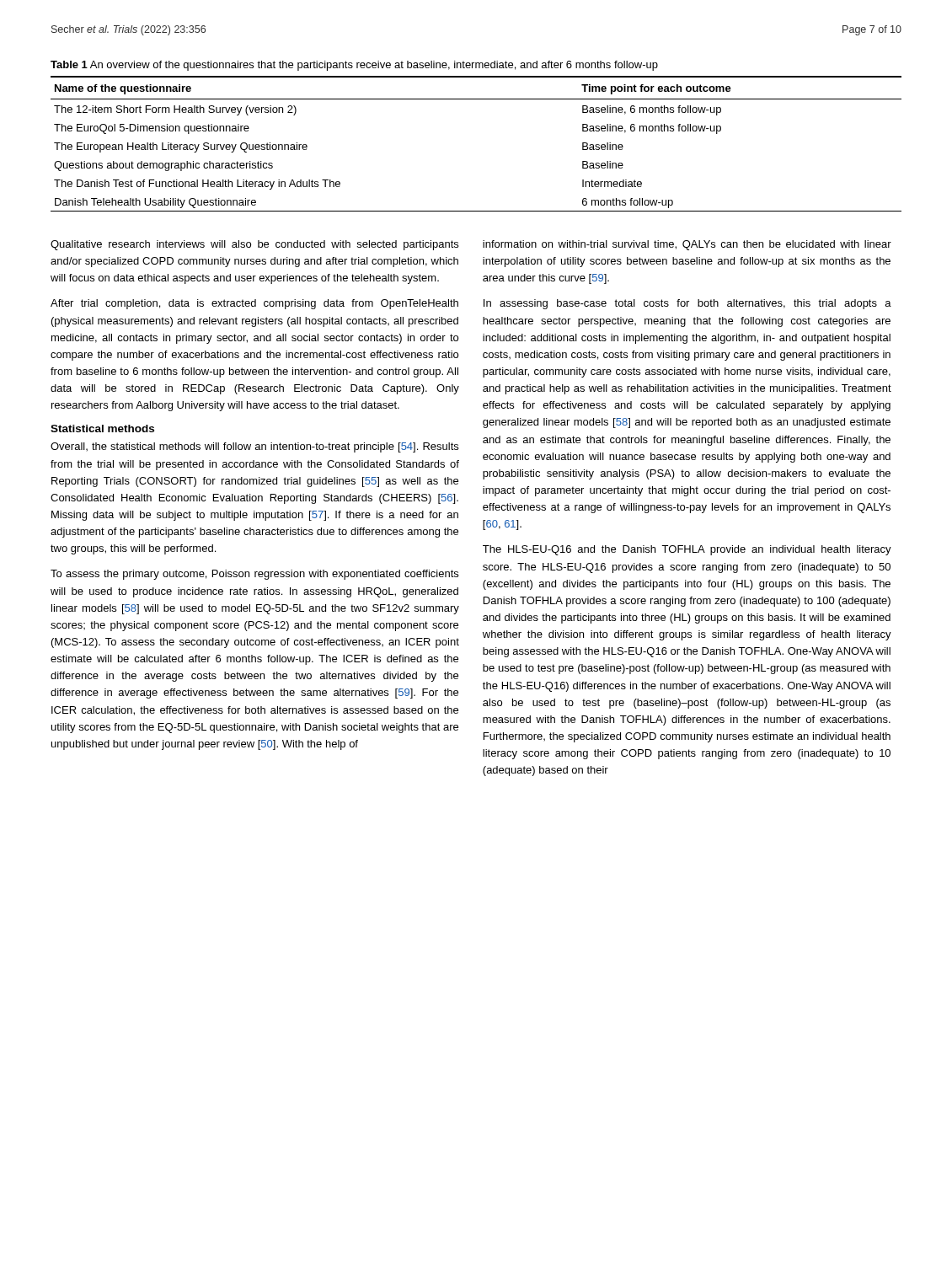Where is the passage that starts "Qualitative research interviews will also be"?

(255, 261)
